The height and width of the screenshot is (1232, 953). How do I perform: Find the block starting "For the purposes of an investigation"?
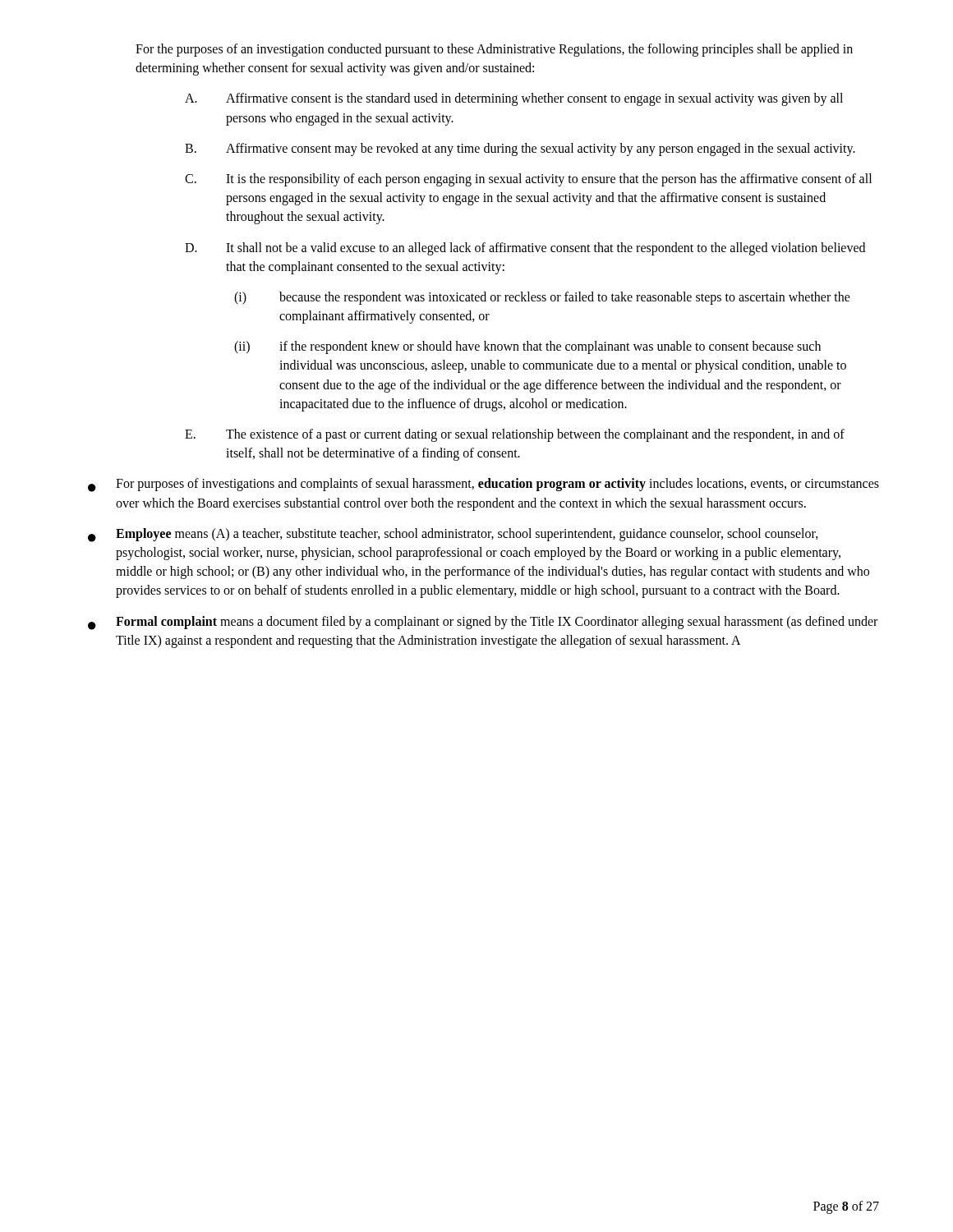[x=494, y=58]
